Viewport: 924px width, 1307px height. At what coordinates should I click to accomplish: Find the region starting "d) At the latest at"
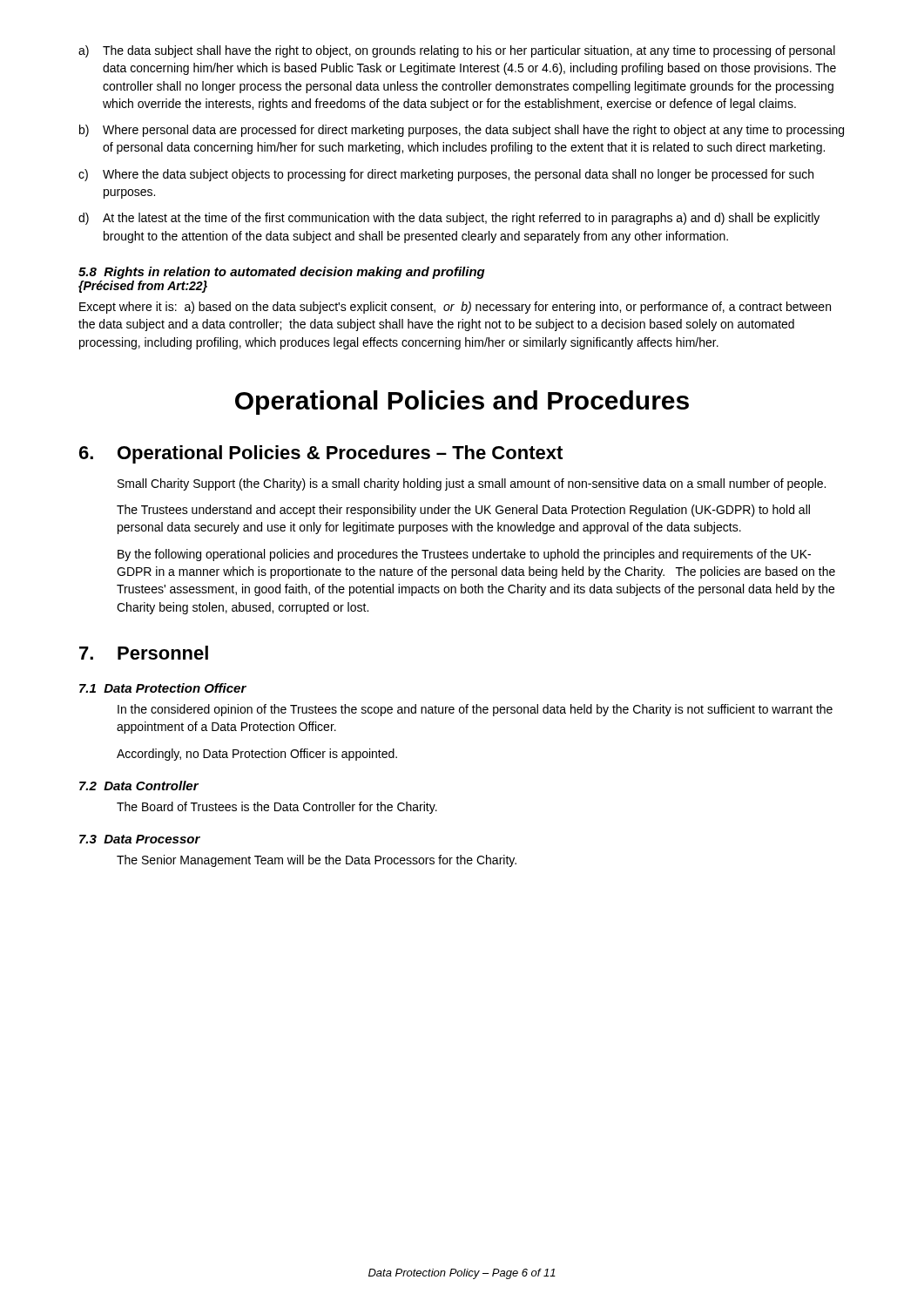pos(462,227)
